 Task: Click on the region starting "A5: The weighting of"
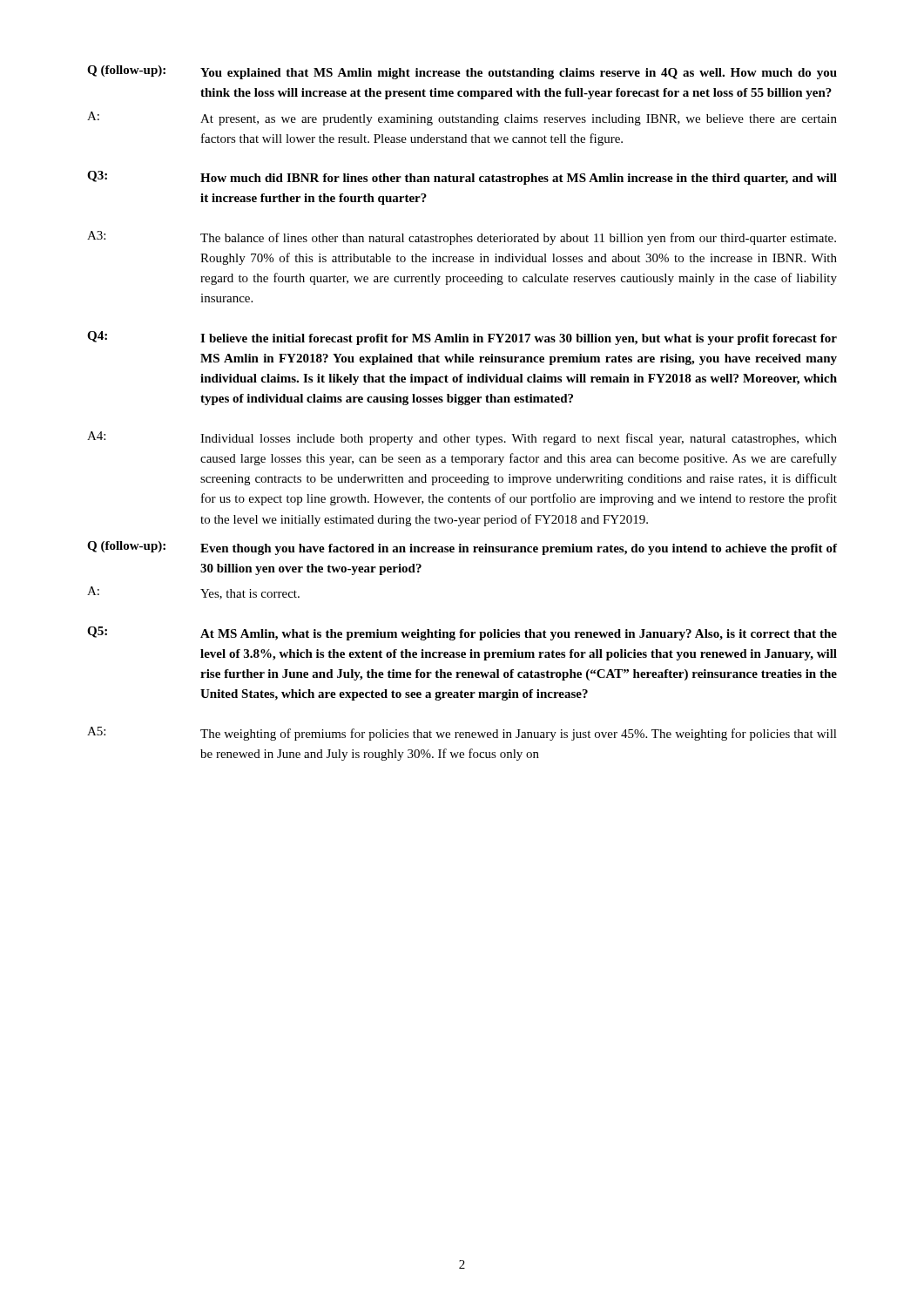coord(462,744)
